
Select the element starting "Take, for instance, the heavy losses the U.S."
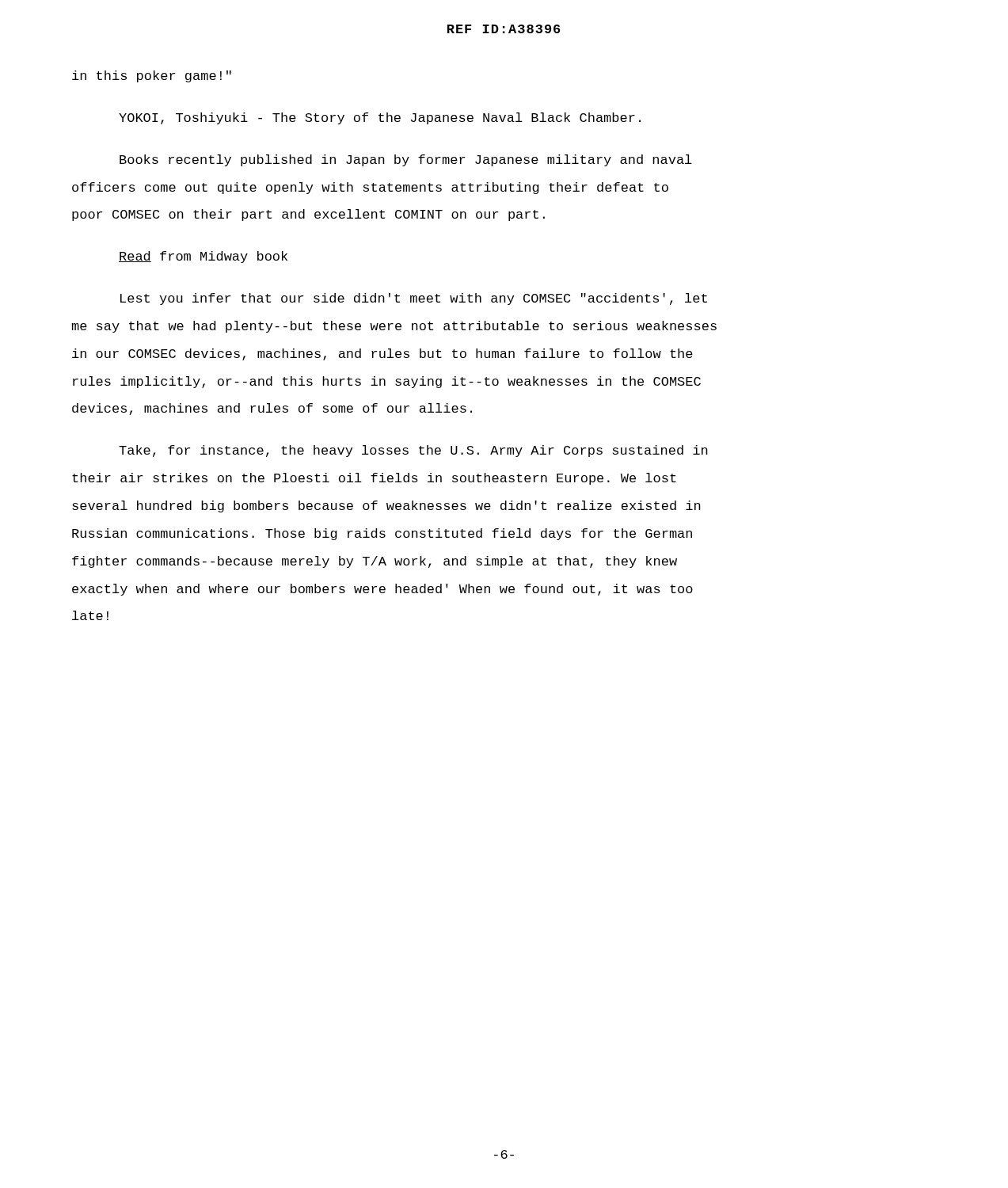[x=414, y=451]
